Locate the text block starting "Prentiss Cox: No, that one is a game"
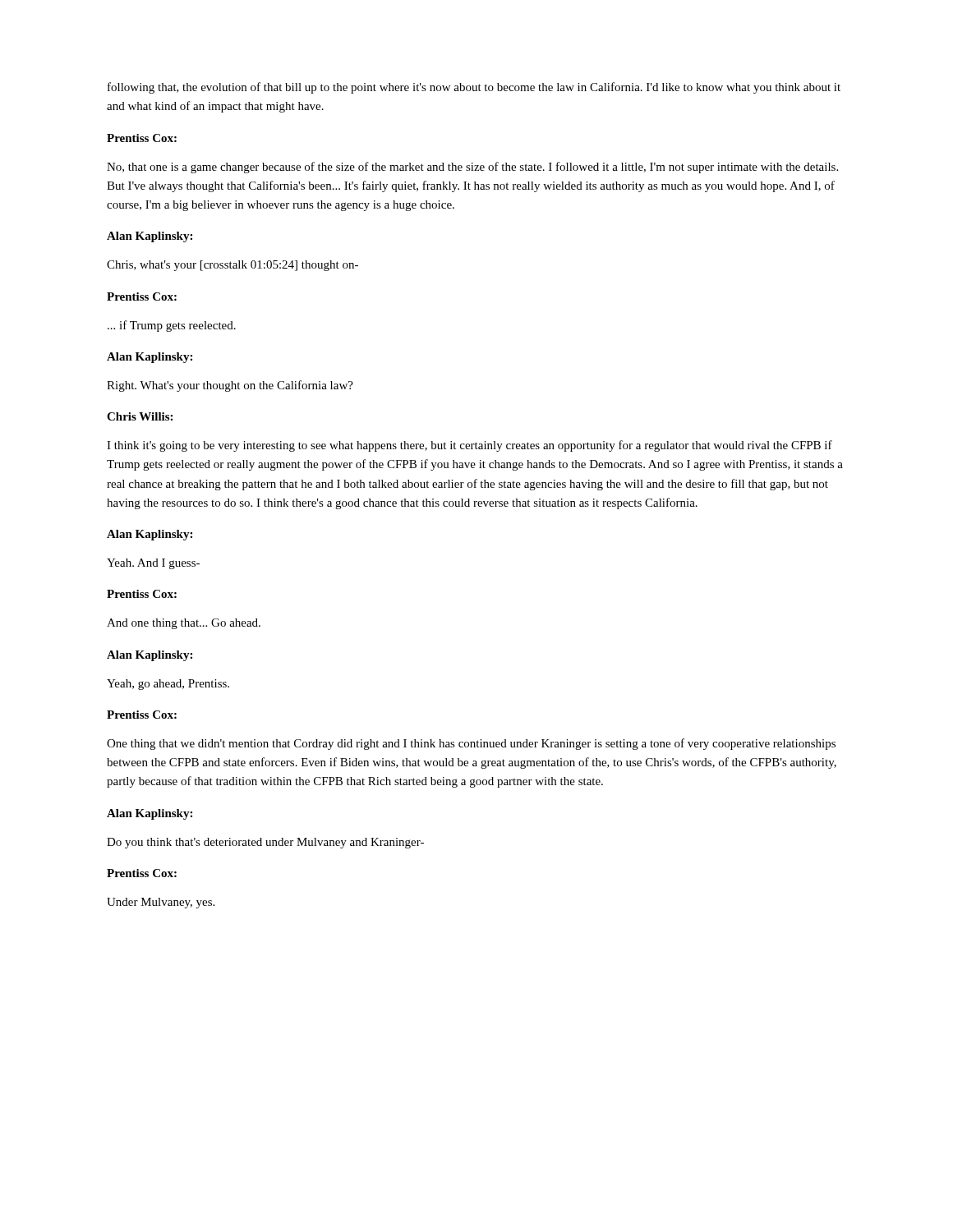This screenshot has width=953, height=1232. click(476, 173)
